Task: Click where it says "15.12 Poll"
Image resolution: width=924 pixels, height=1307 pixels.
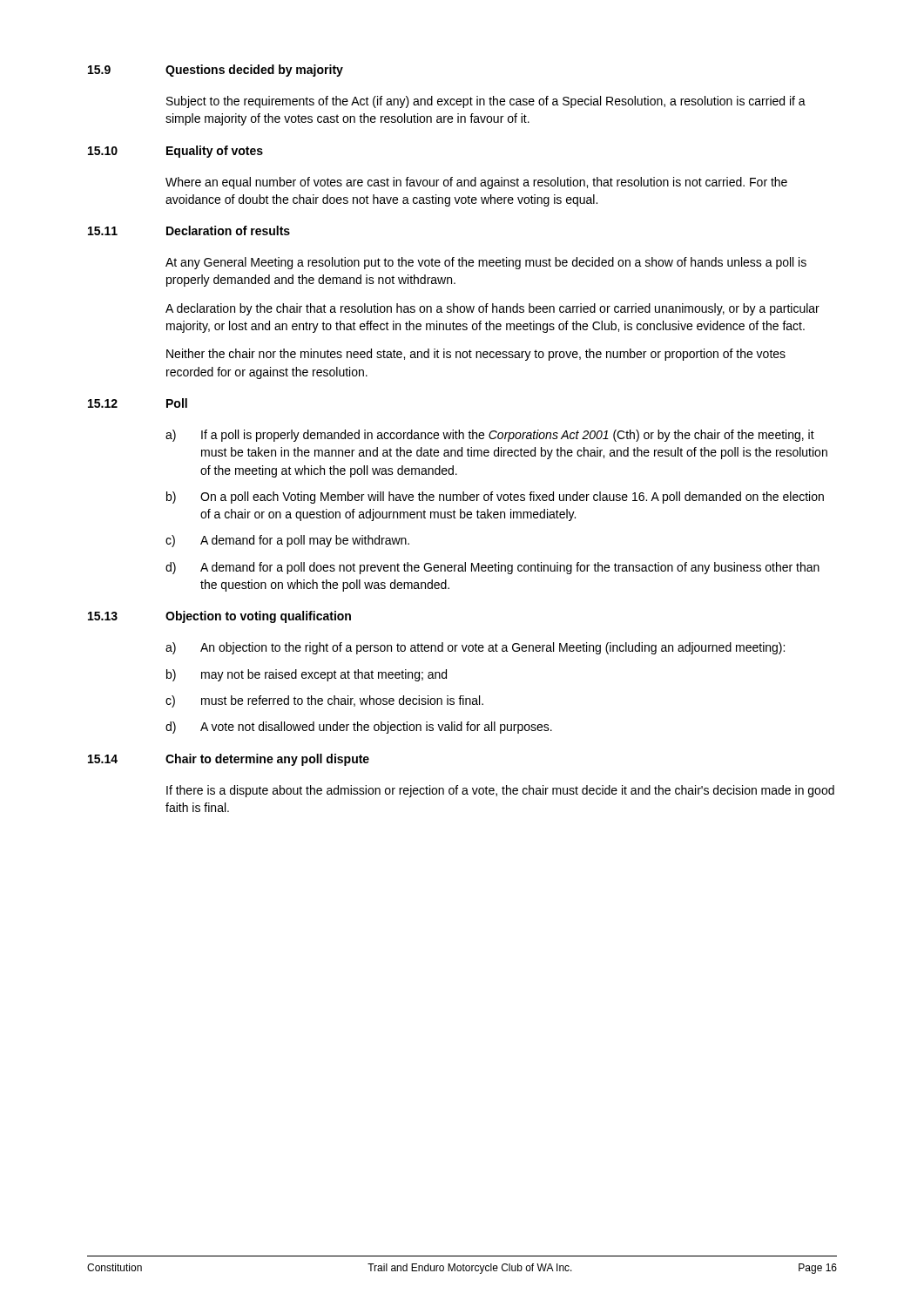Action: [x=112, y=401]
